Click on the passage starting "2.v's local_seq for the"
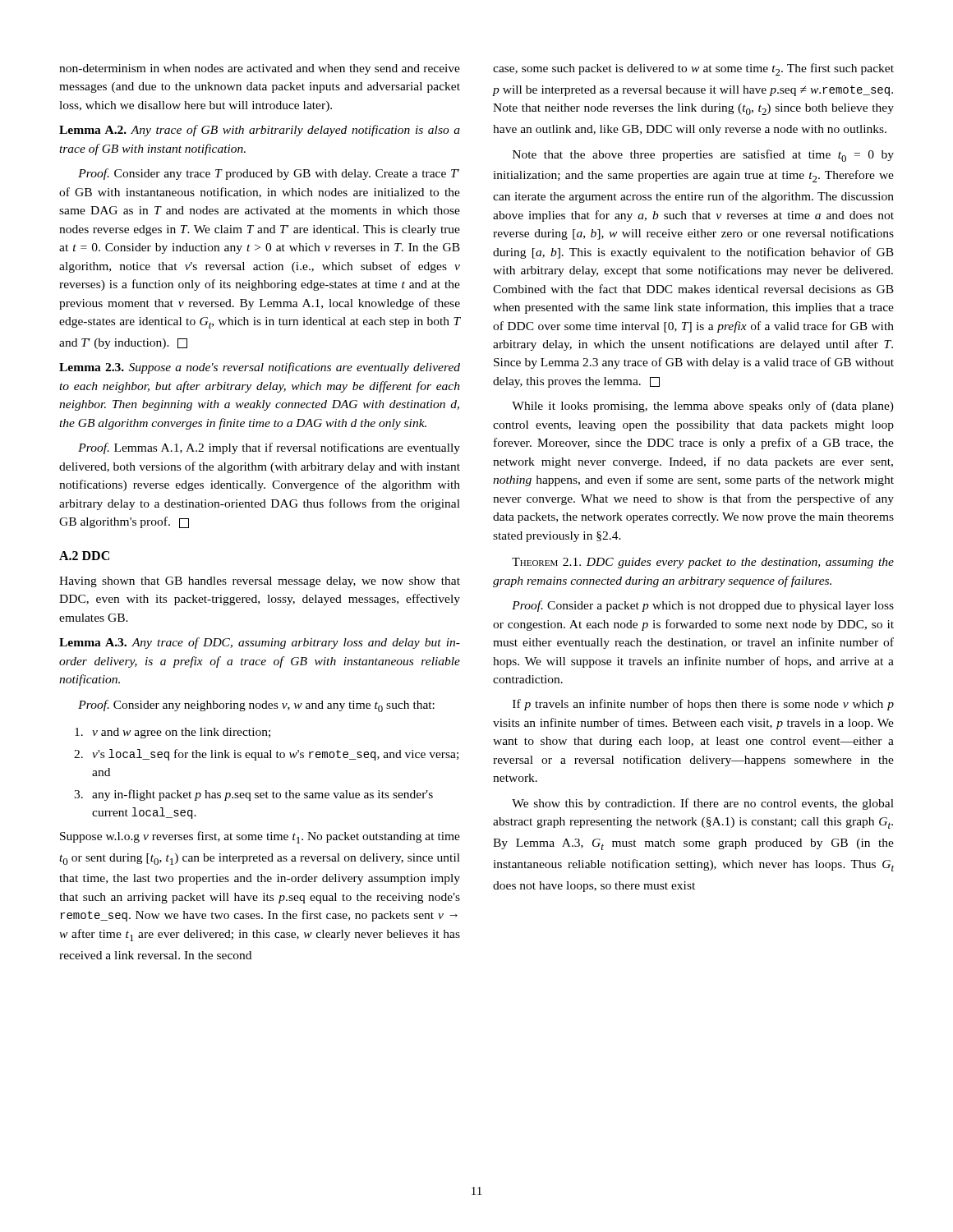 [x=267, y=763]
